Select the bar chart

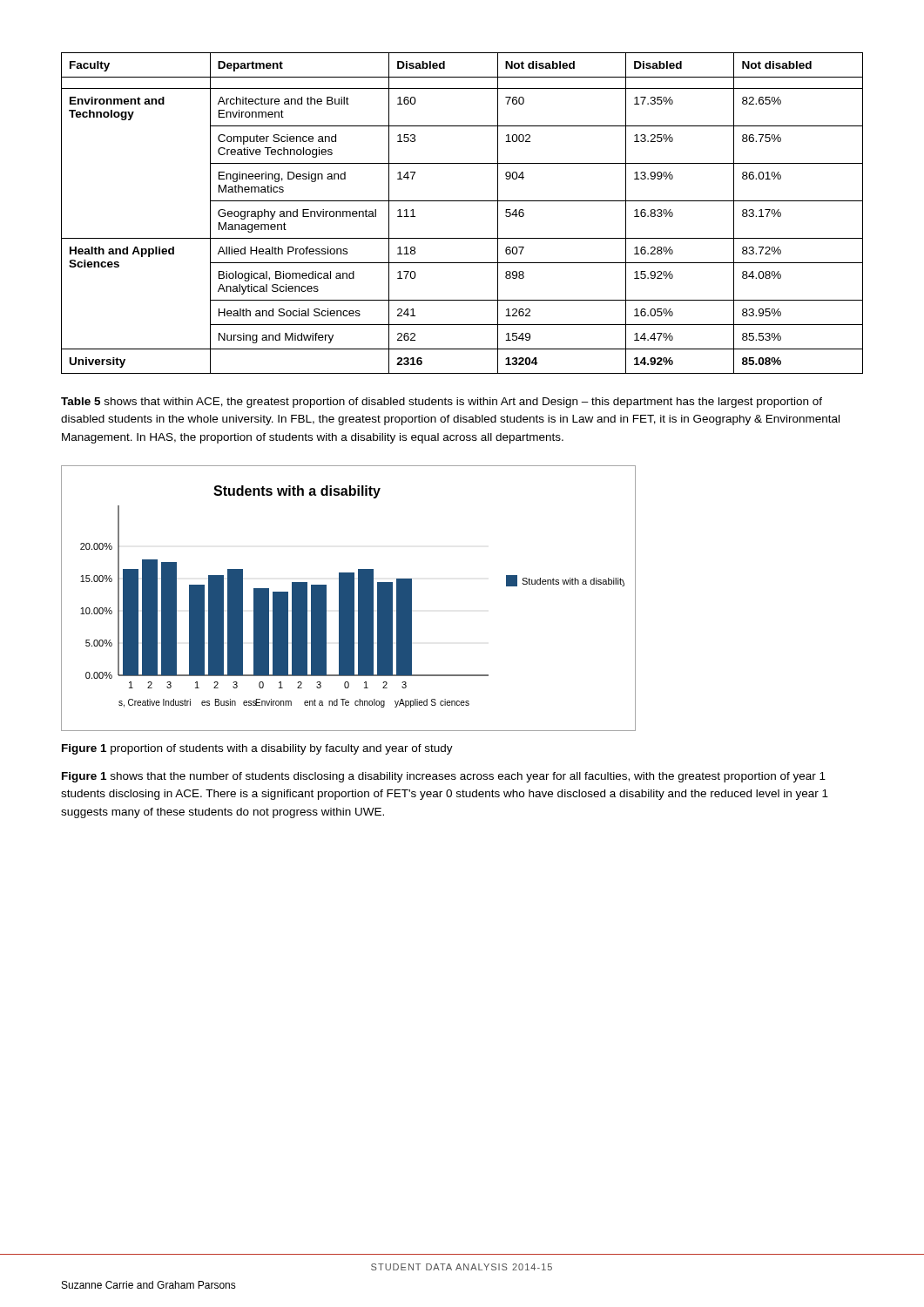[x=348, y=598]
